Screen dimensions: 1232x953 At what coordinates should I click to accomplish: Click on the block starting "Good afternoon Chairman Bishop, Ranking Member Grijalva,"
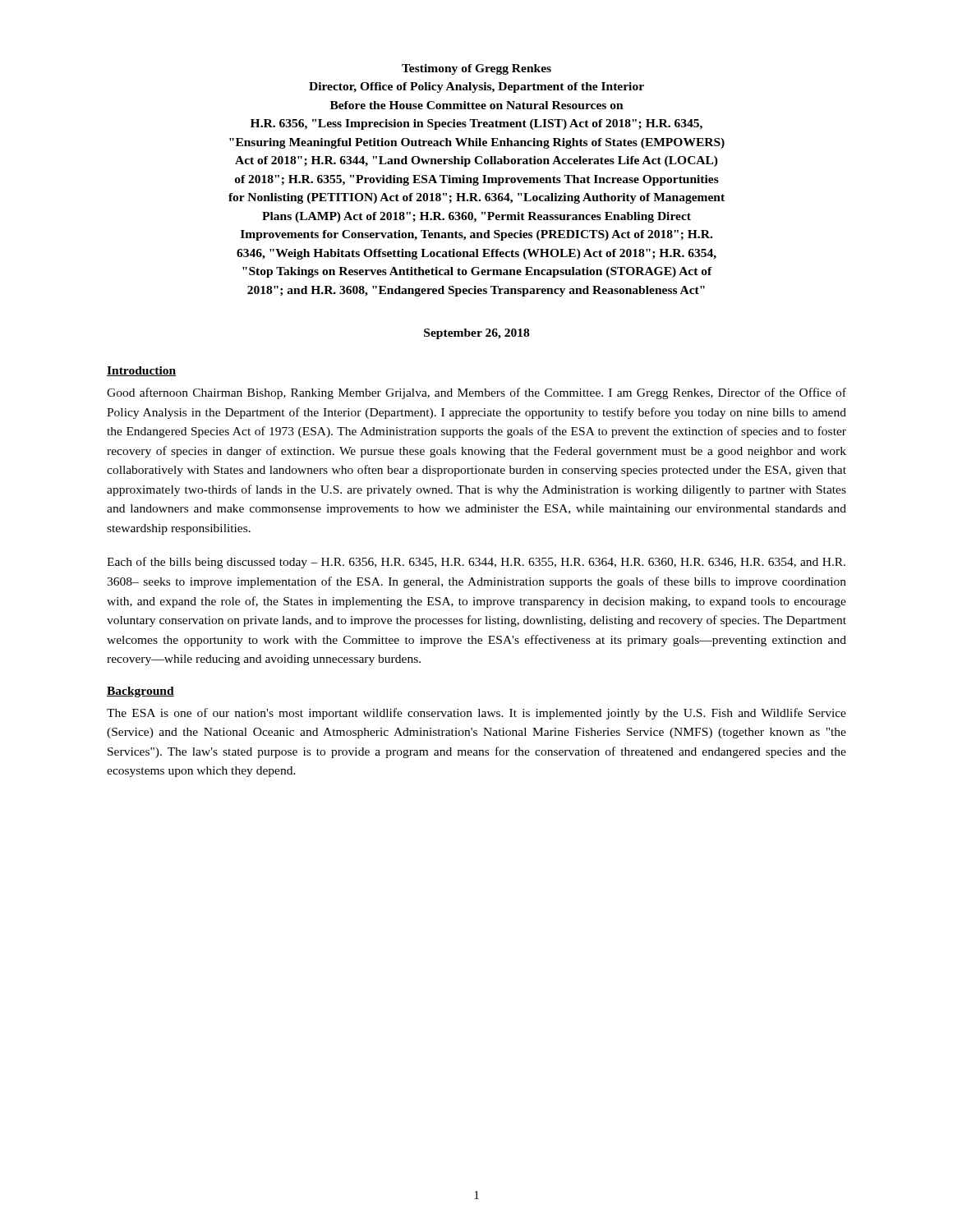point(476,460)
